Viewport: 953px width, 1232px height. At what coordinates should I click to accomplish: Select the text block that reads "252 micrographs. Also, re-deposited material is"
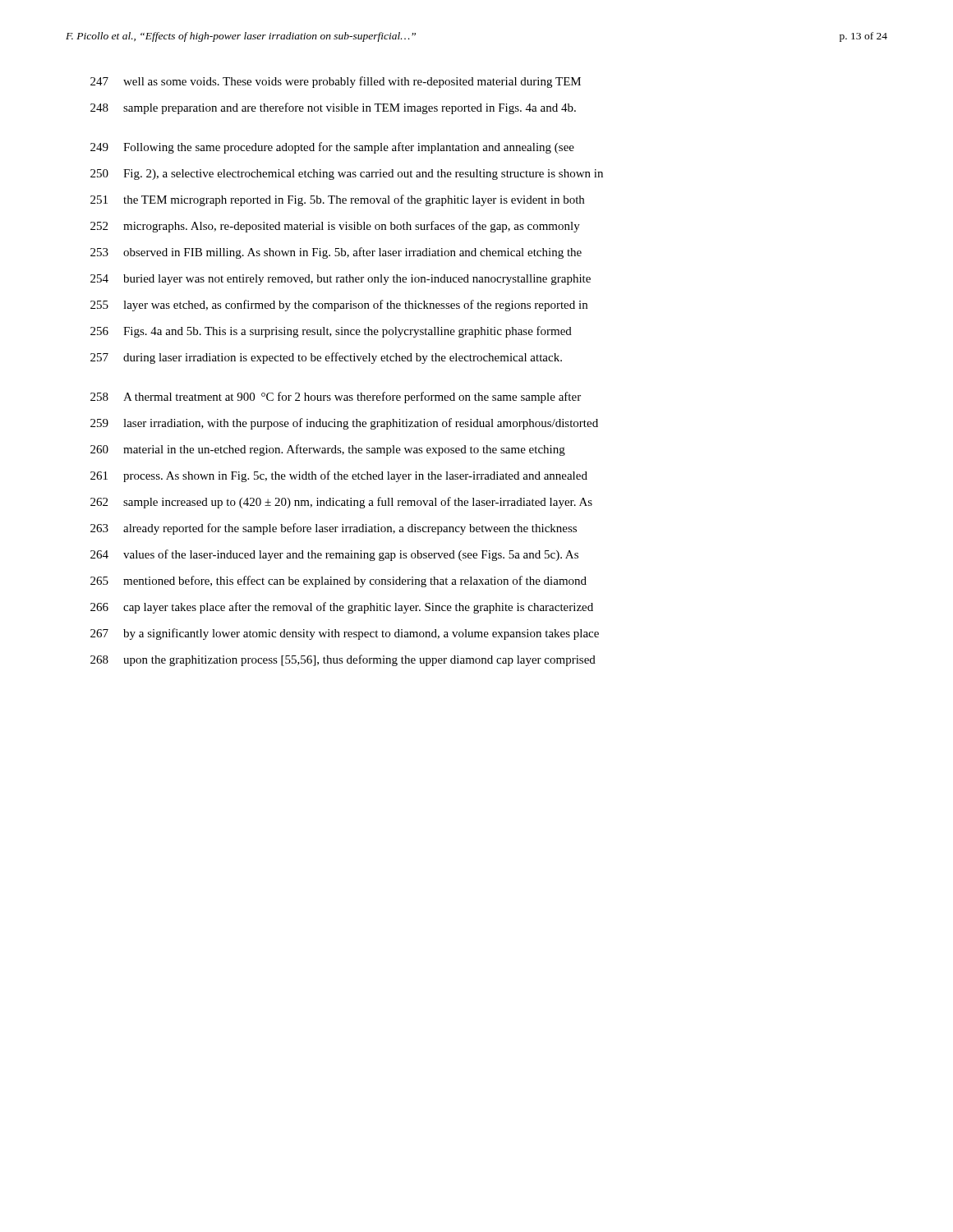coord(476,226)
